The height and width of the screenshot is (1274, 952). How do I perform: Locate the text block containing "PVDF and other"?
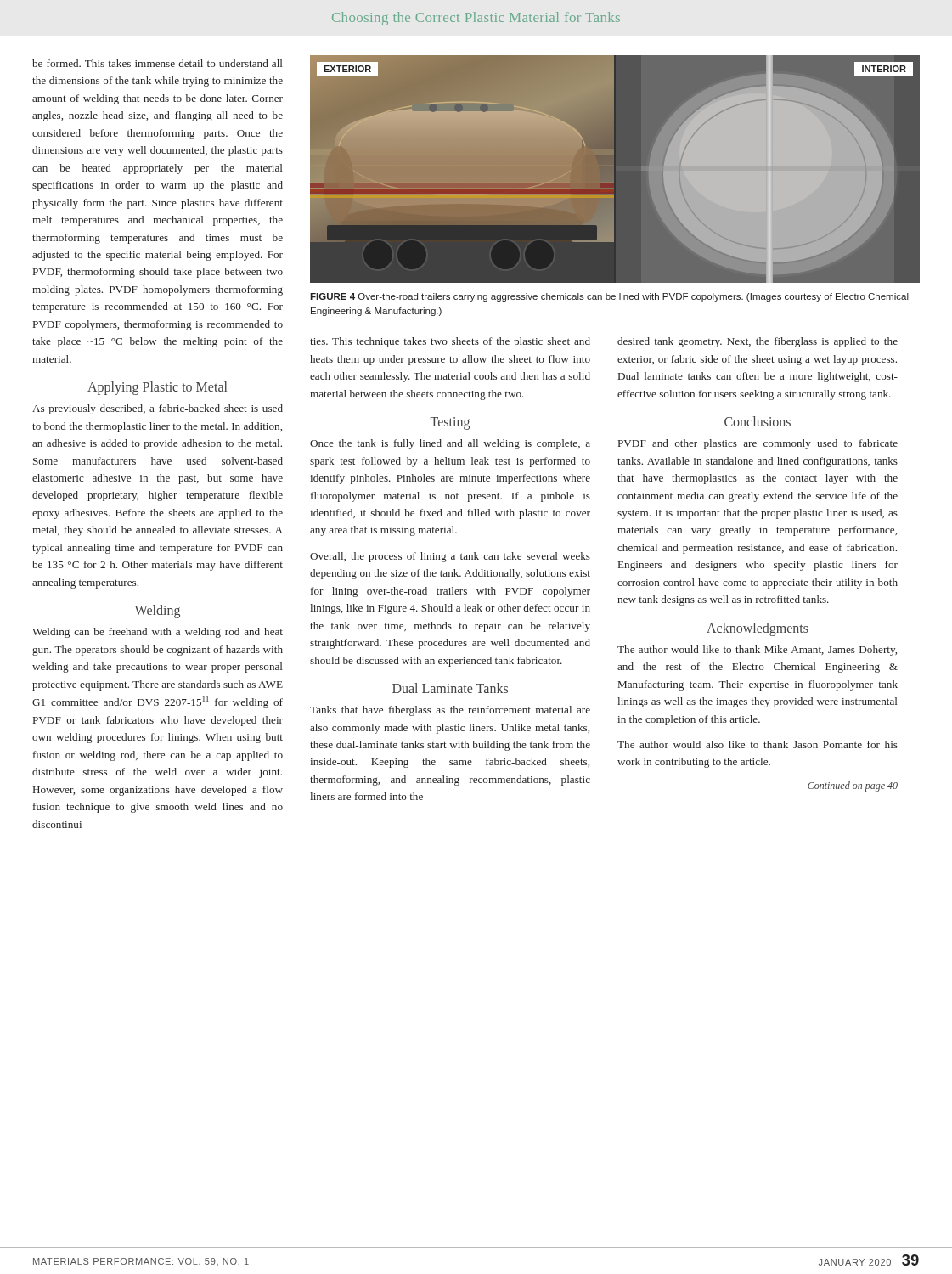[x=758, y=521]
